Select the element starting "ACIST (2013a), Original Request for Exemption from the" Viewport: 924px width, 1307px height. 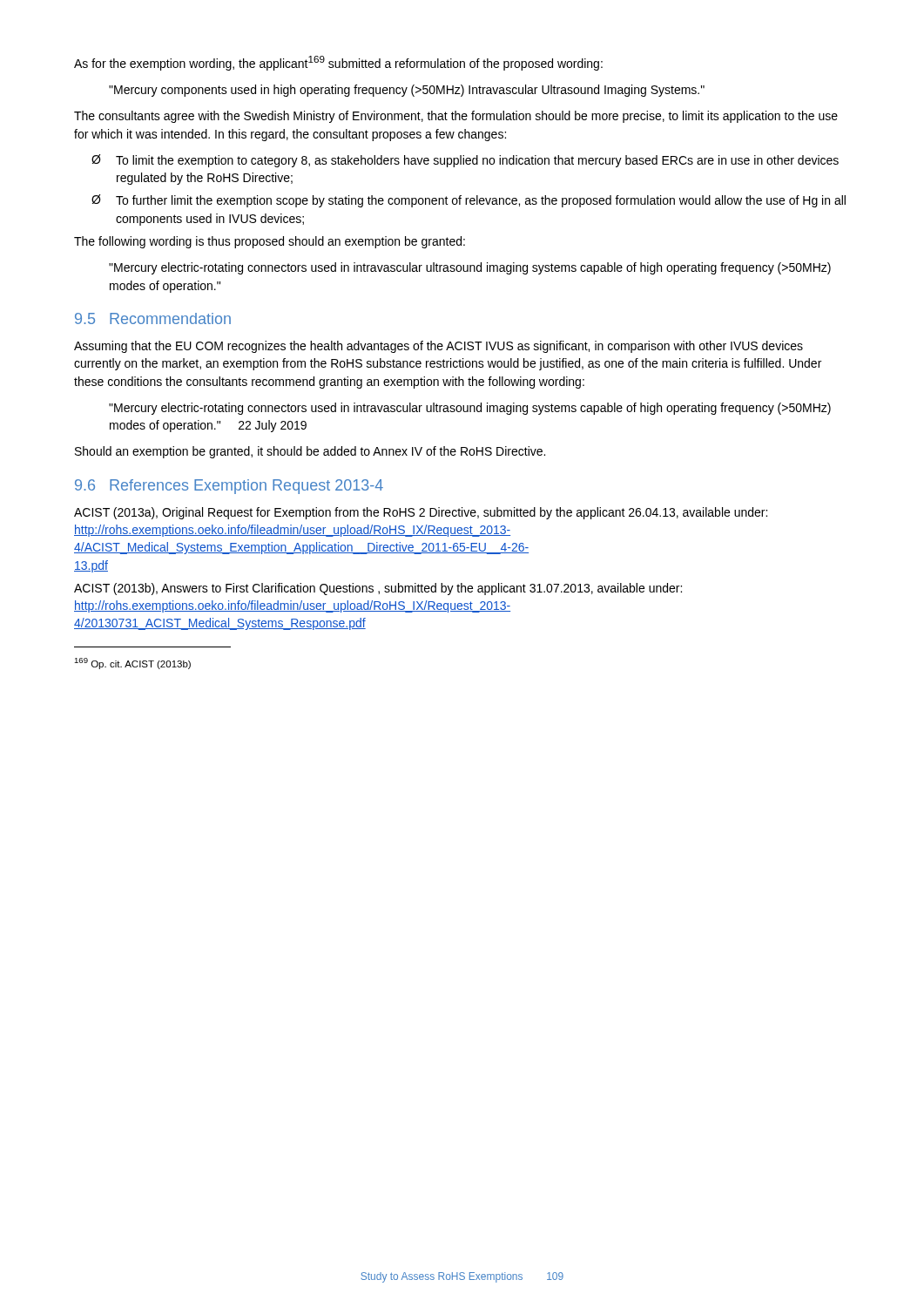462,539
